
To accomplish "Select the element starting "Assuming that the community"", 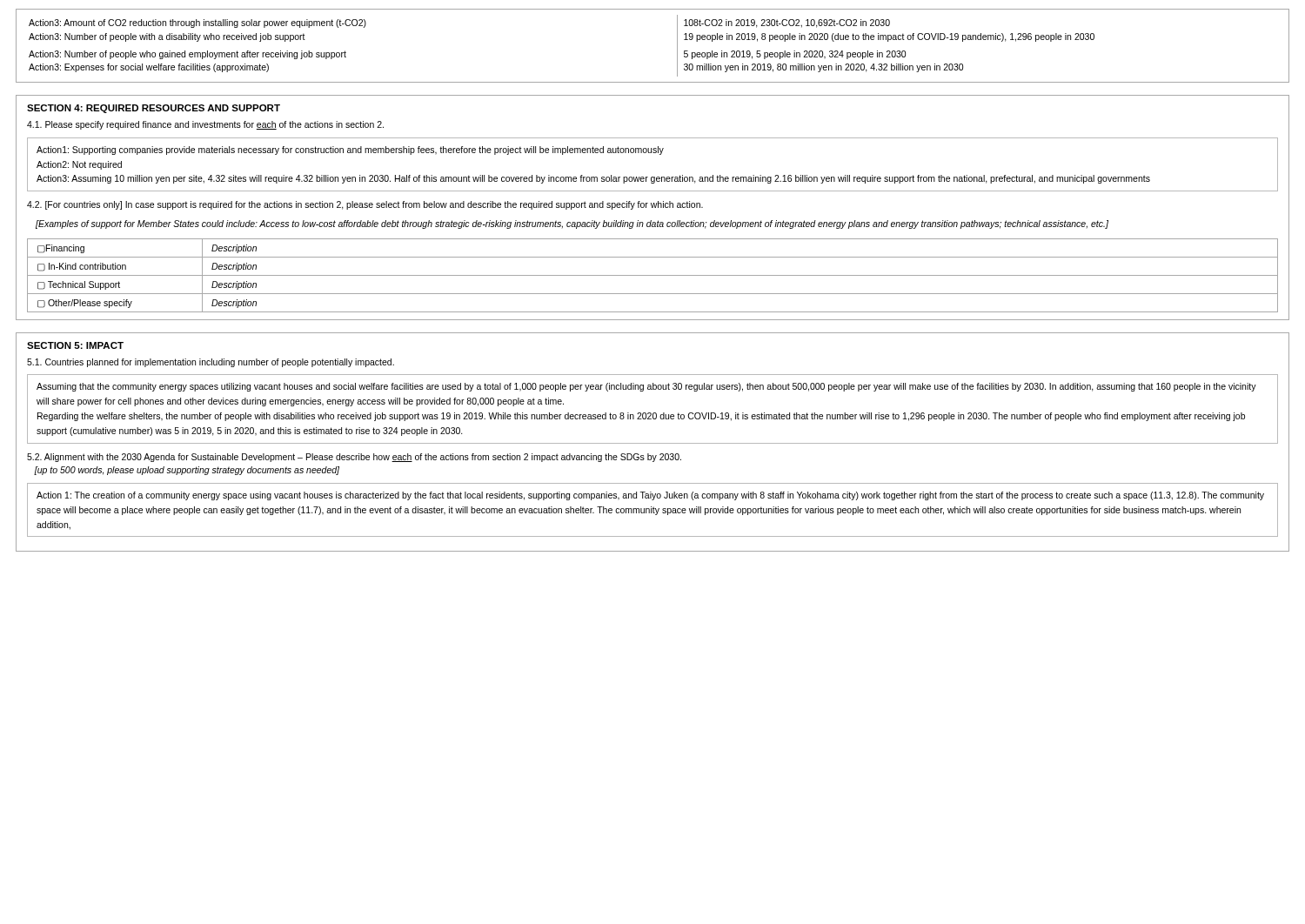I will 646,409.
